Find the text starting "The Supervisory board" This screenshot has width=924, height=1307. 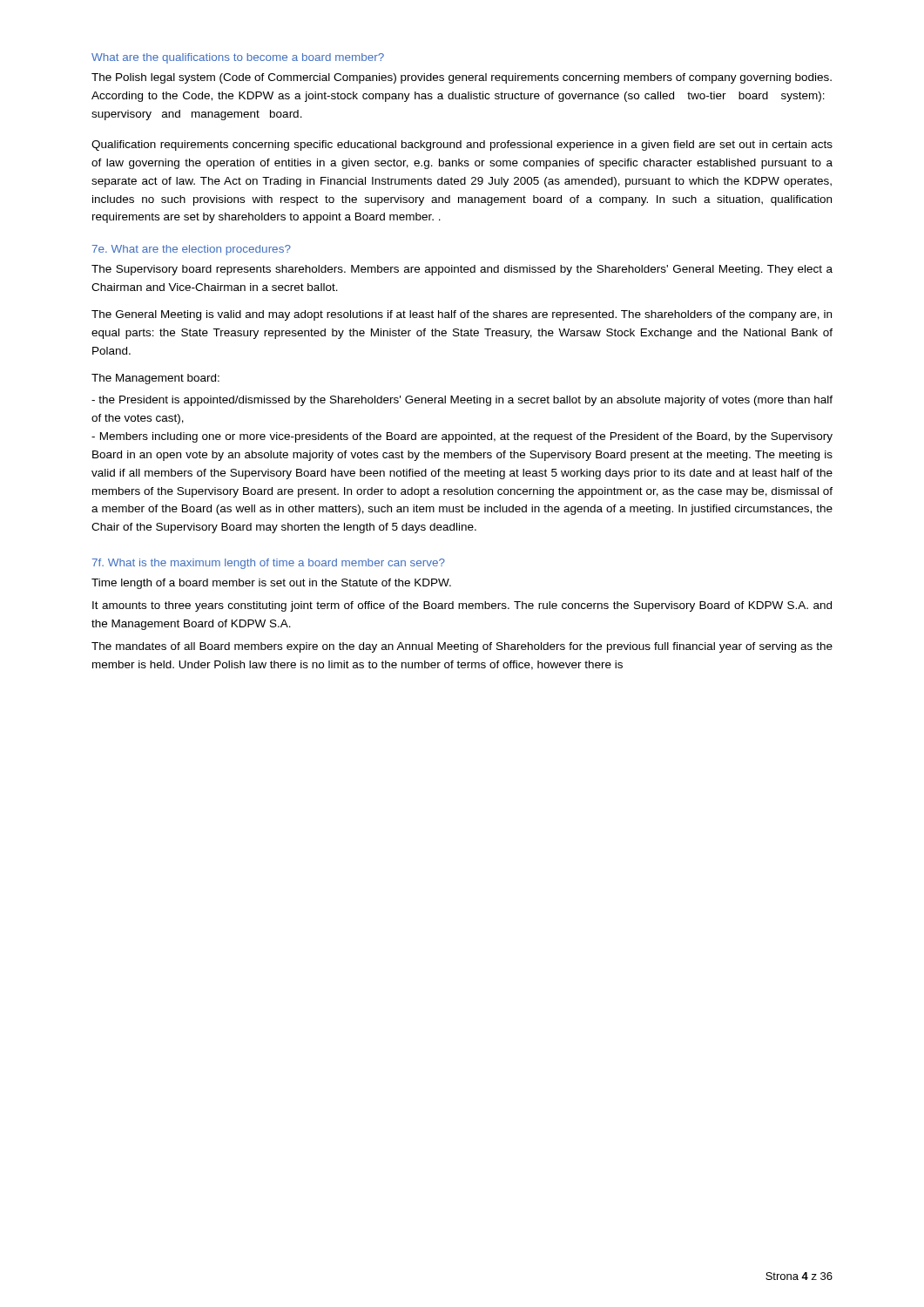pyautogui.click(x=462, y=278)
